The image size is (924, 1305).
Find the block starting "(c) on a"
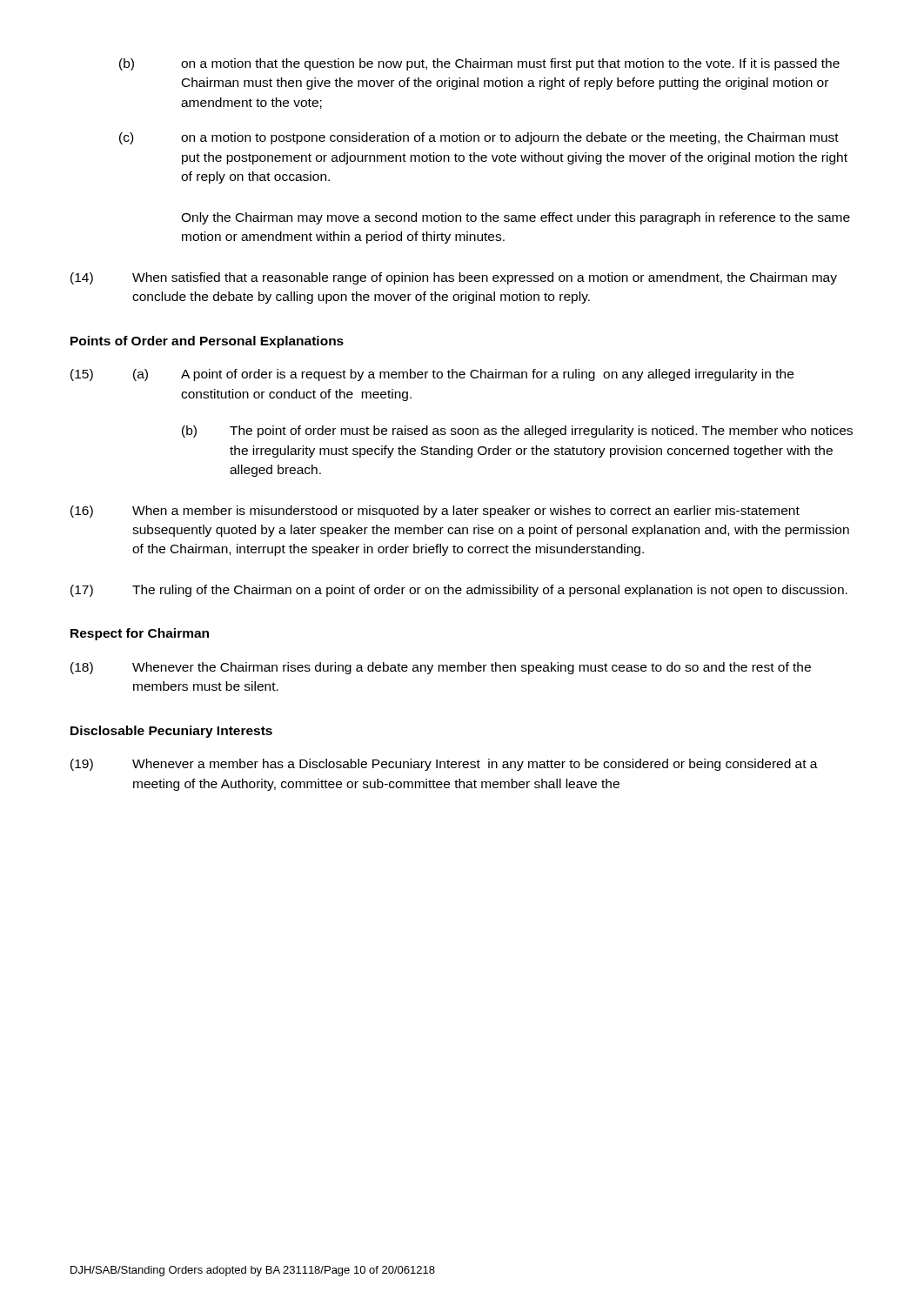click(486, 158)
